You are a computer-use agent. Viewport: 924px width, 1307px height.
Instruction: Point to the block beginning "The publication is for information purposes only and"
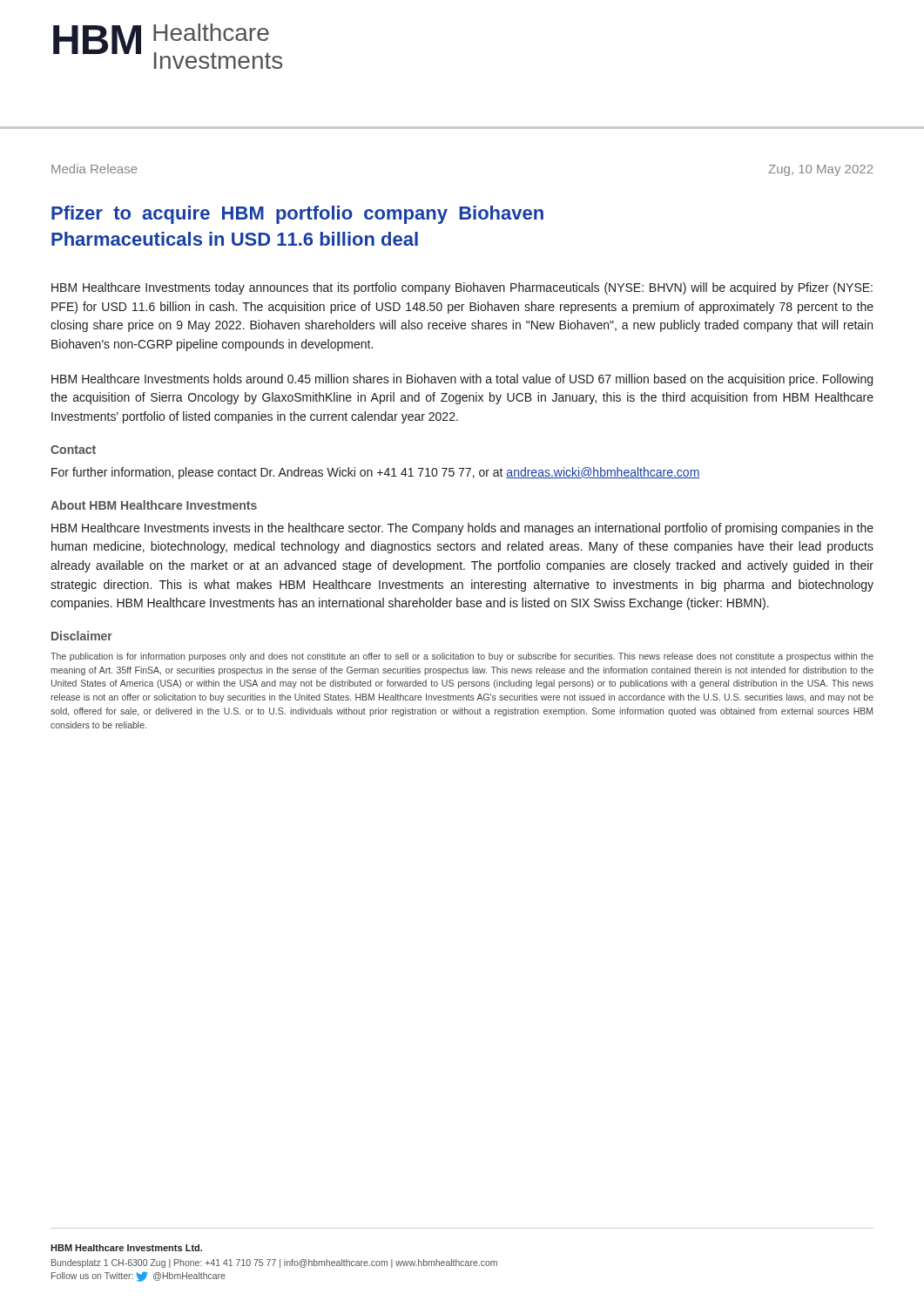pyautogui.click(x=462, y=690)
